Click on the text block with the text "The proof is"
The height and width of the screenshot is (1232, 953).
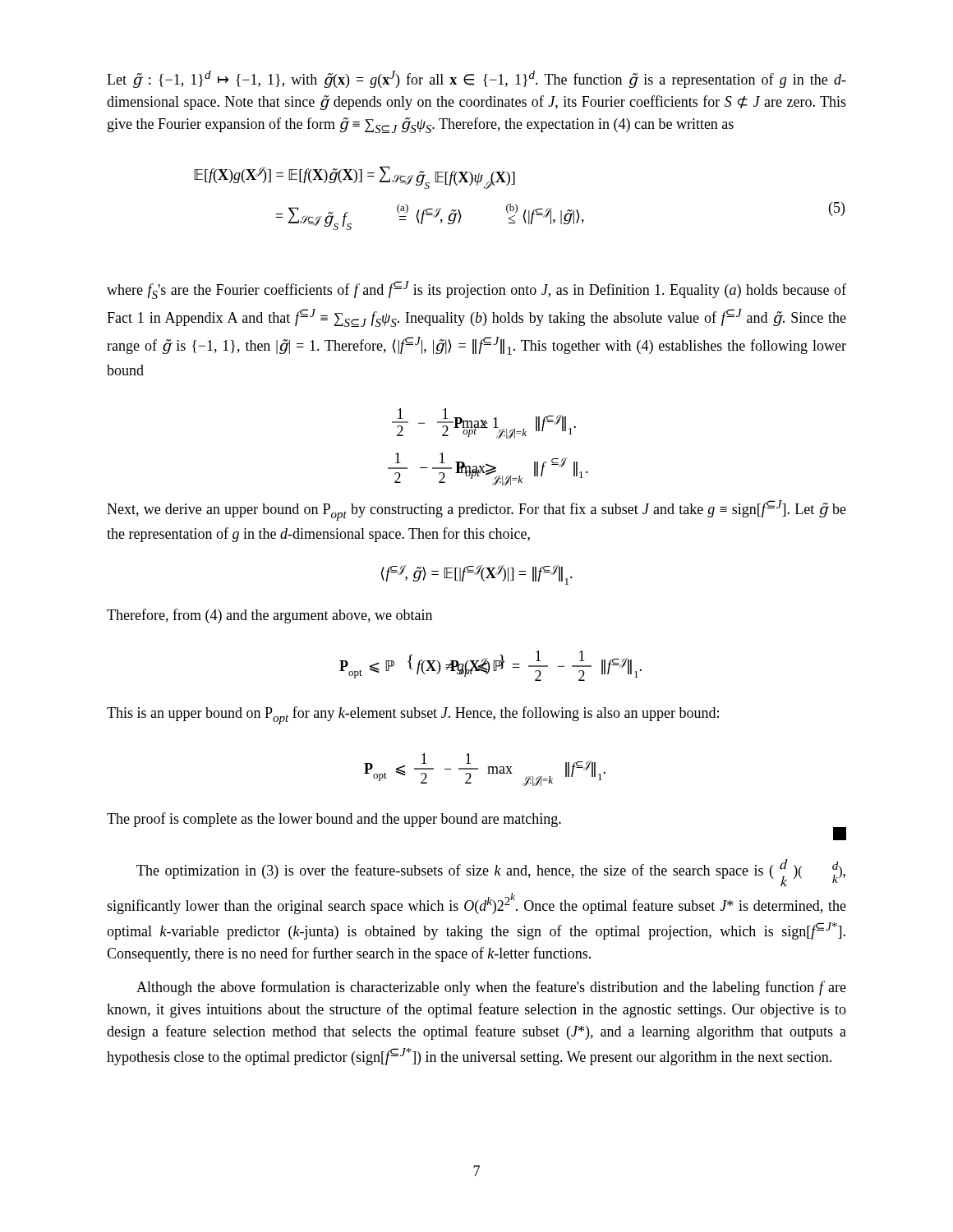(334, 818)
